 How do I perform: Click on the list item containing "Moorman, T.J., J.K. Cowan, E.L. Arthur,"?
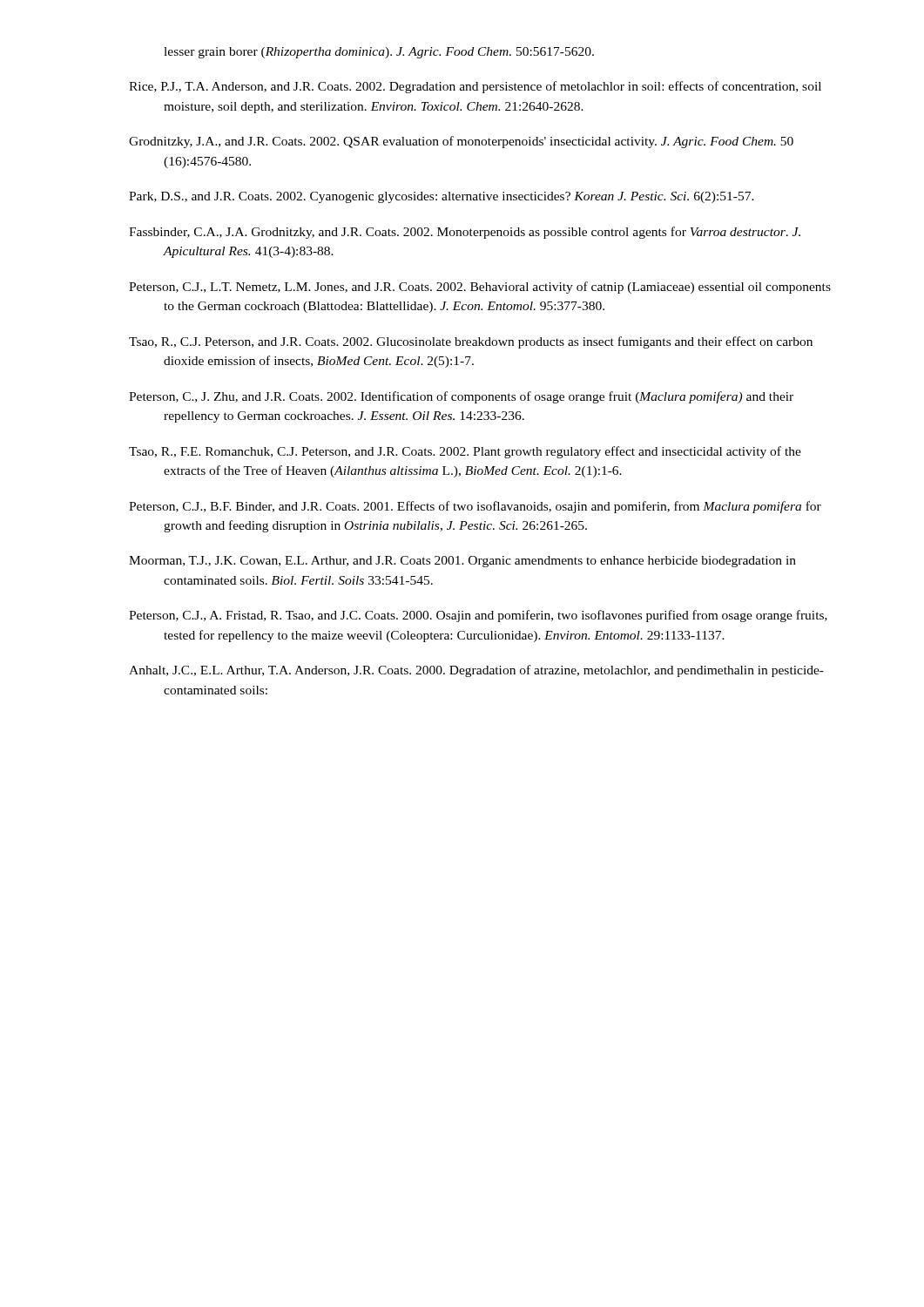pos(462,570)
